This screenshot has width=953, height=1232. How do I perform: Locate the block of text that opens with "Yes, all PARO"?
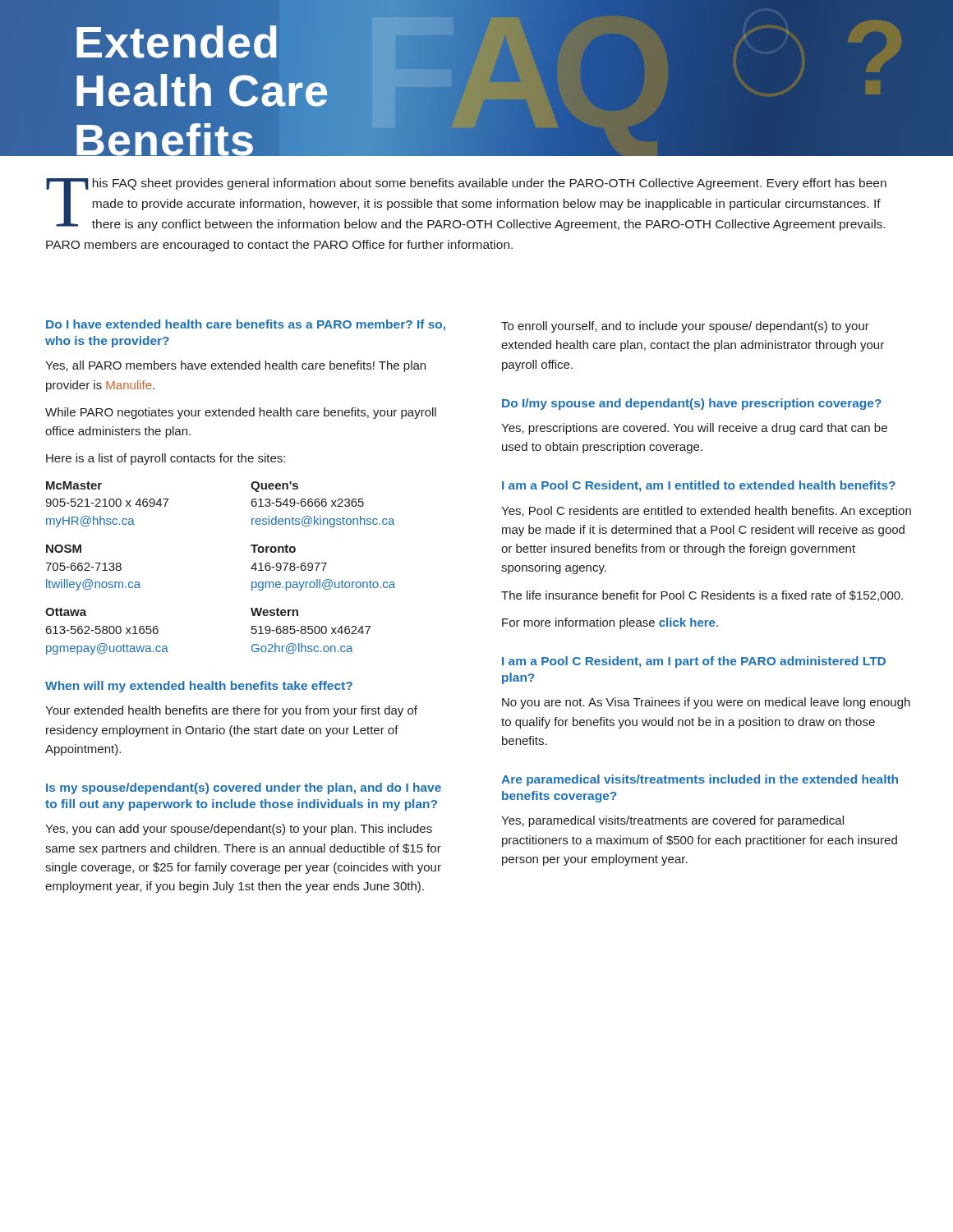(x=236, y=375)
